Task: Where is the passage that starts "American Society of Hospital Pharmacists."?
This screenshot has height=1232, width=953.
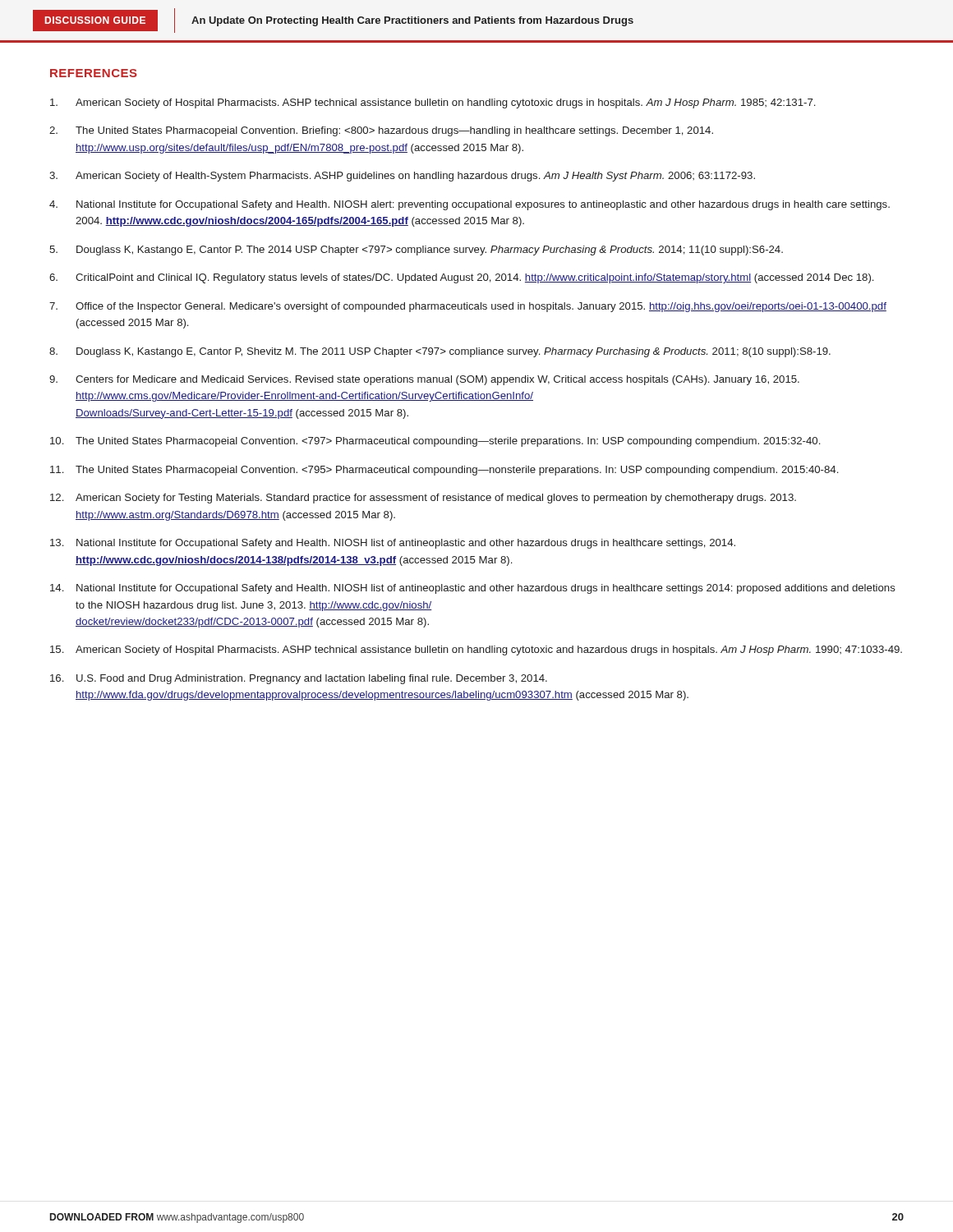Action: point(476,103)
